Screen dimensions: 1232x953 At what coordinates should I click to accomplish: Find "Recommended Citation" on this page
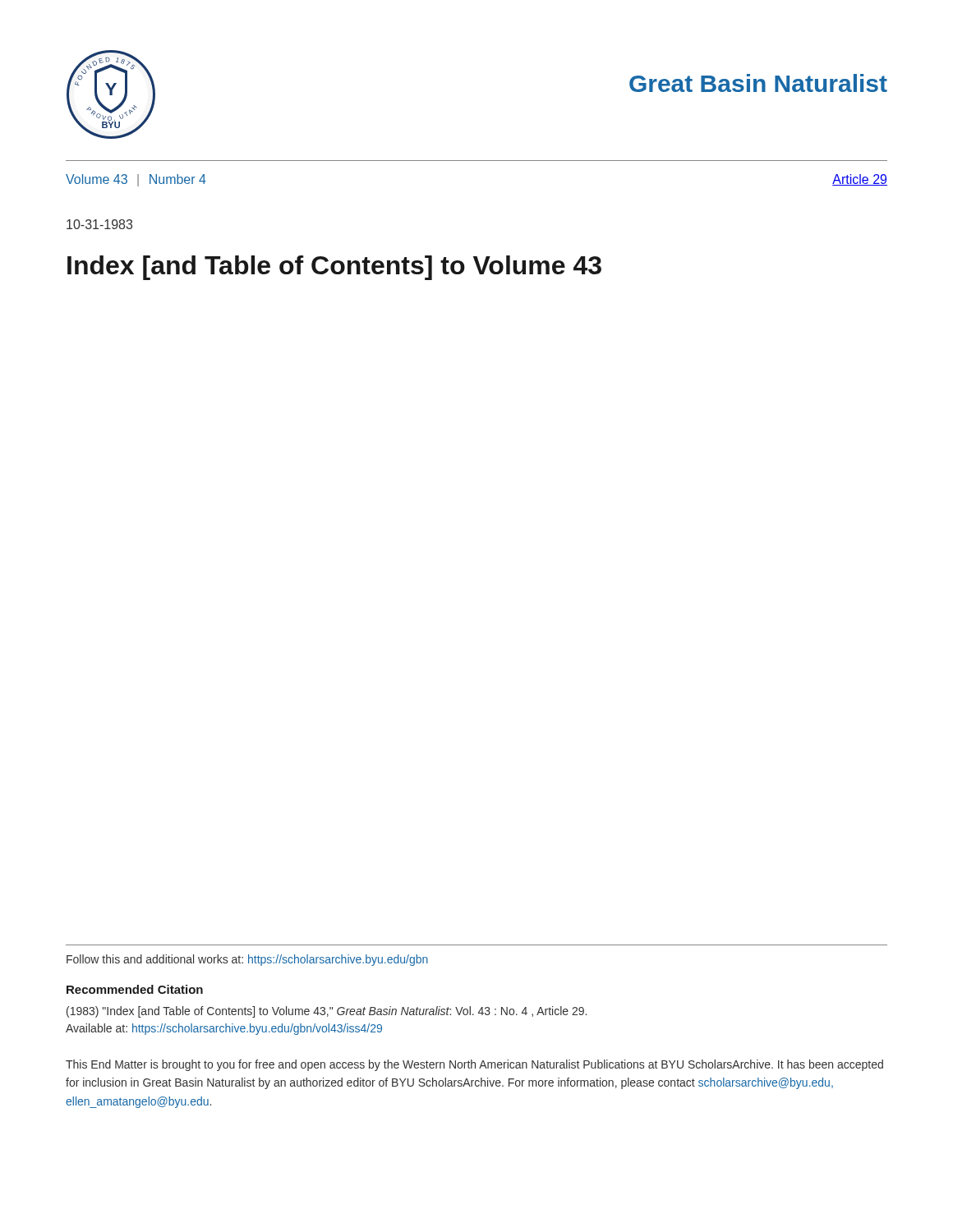click(x=135, y=989)
